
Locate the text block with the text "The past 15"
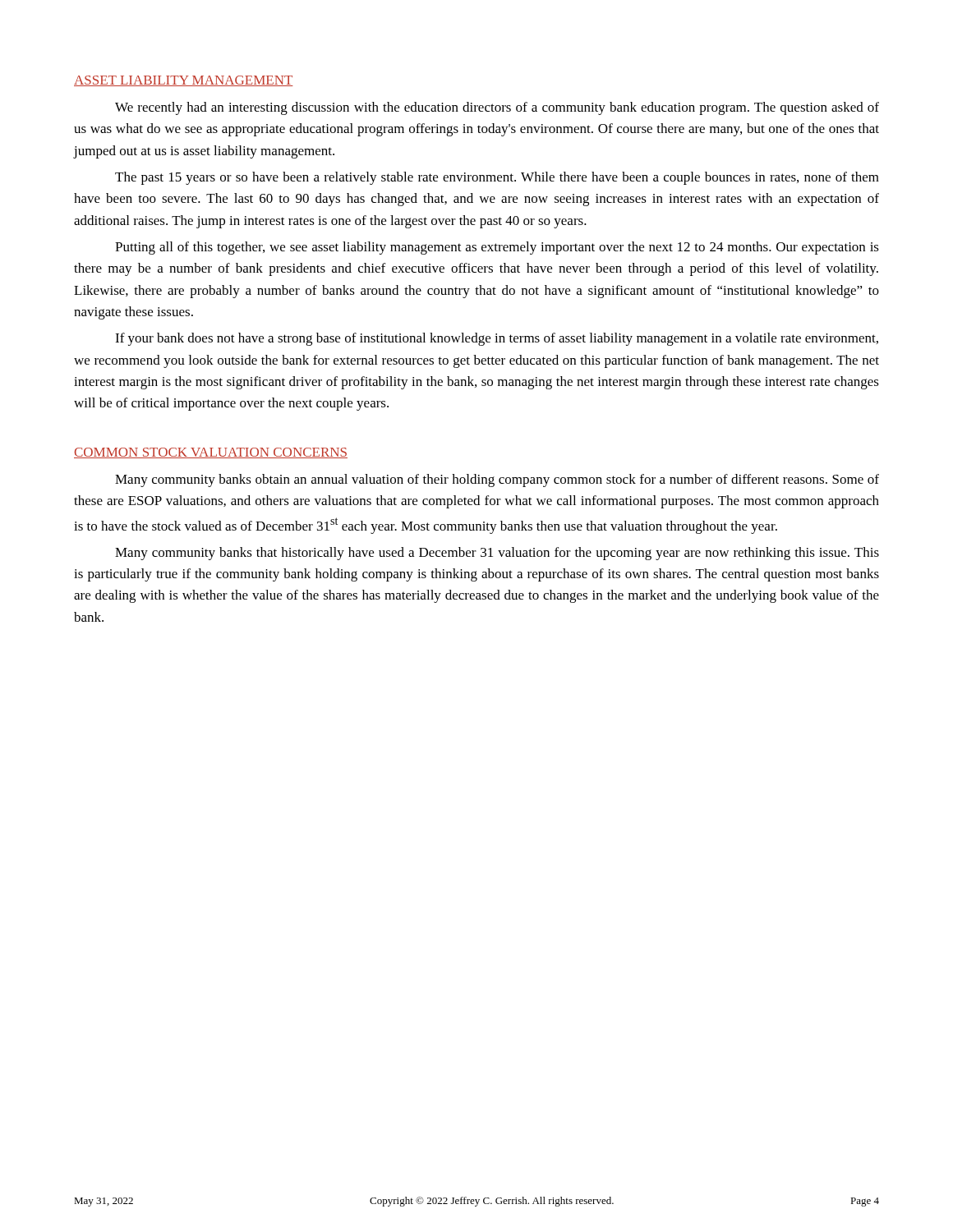(x=476, y=199)
